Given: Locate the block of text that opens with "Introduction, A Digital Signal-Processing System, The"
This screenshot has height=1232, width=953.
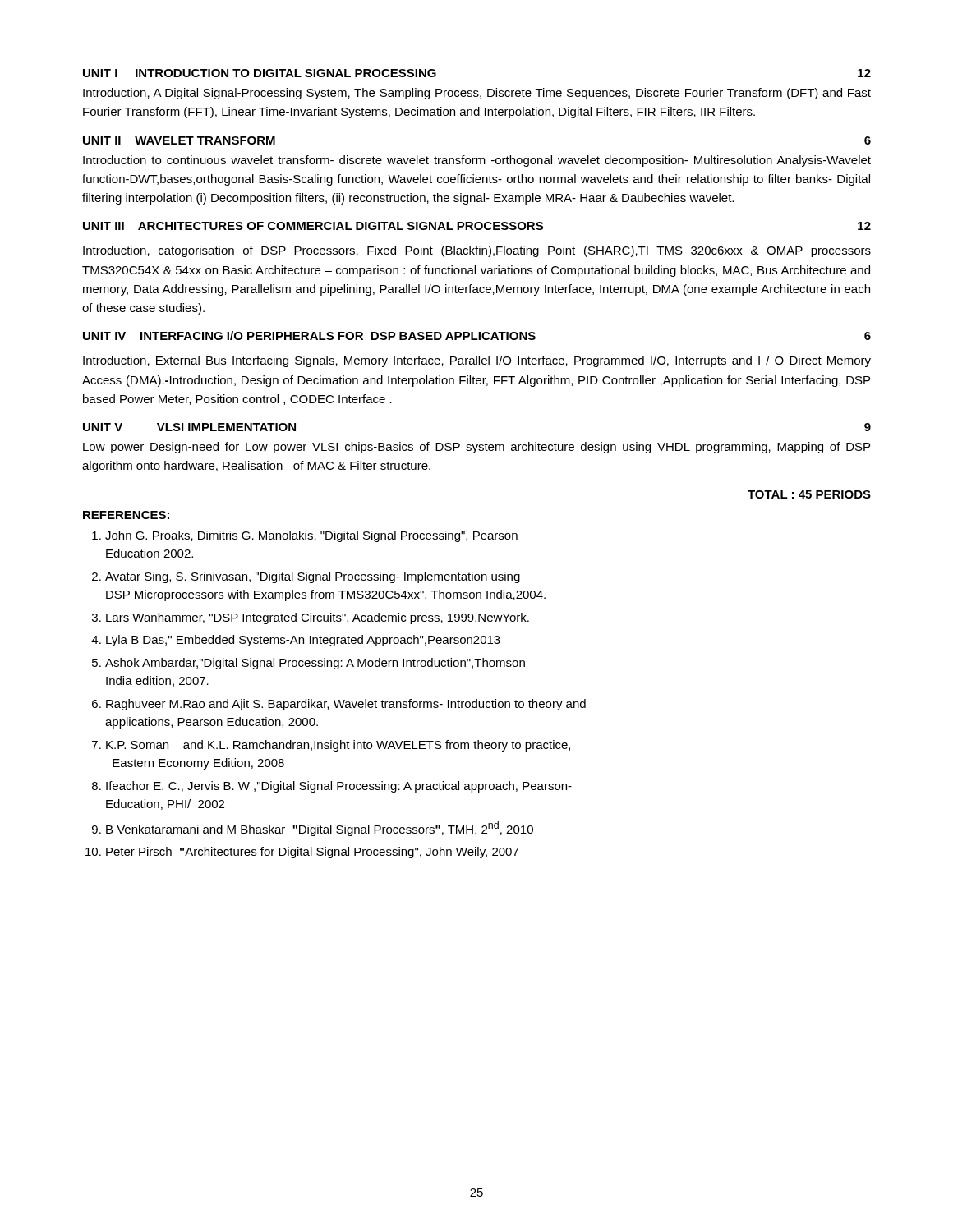Looking at the screenshot, I should [476, 102].
